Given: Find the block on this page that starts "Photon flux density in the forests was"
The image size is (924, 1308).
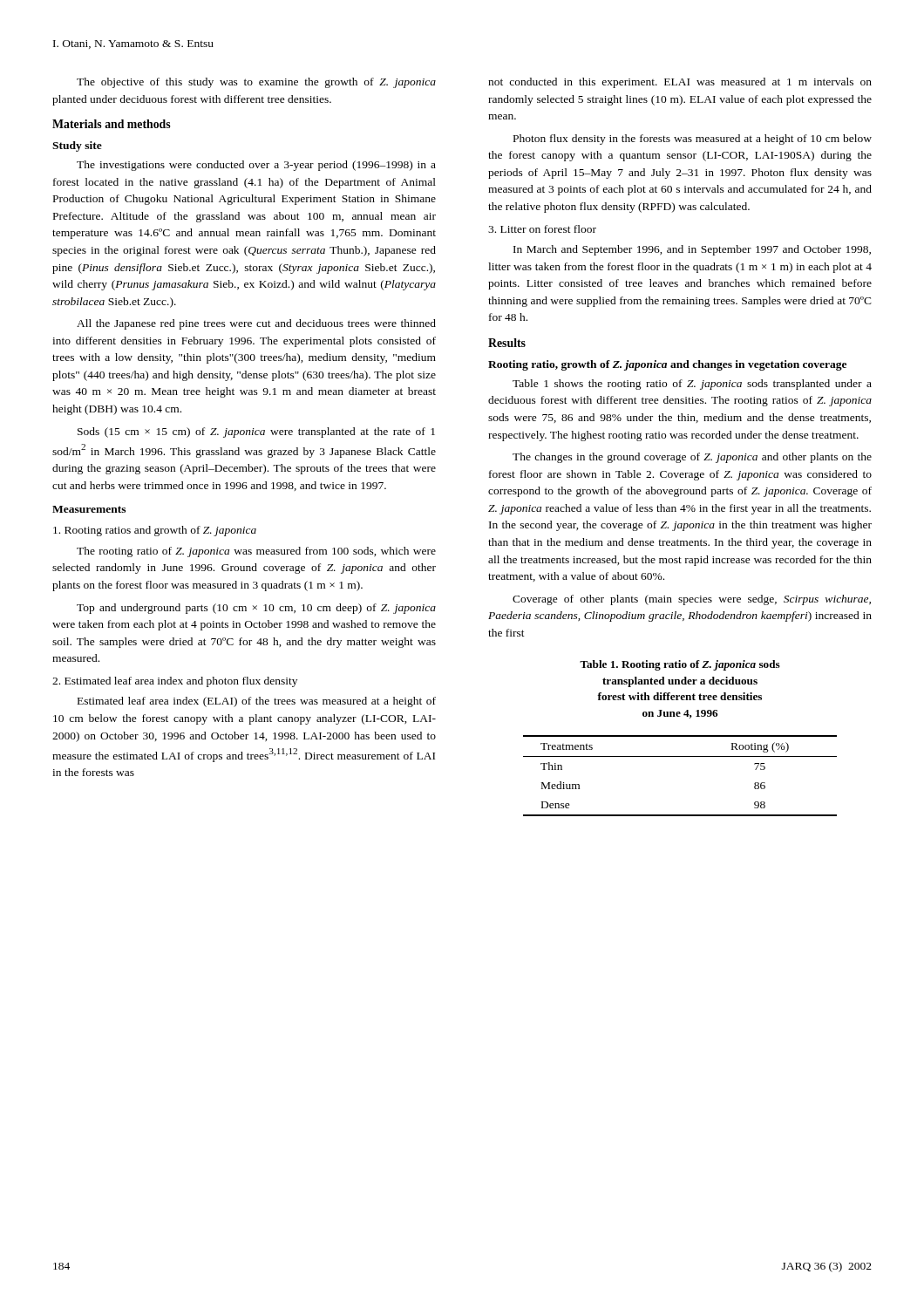Looking at the screenshot, I should click(680, 172).
